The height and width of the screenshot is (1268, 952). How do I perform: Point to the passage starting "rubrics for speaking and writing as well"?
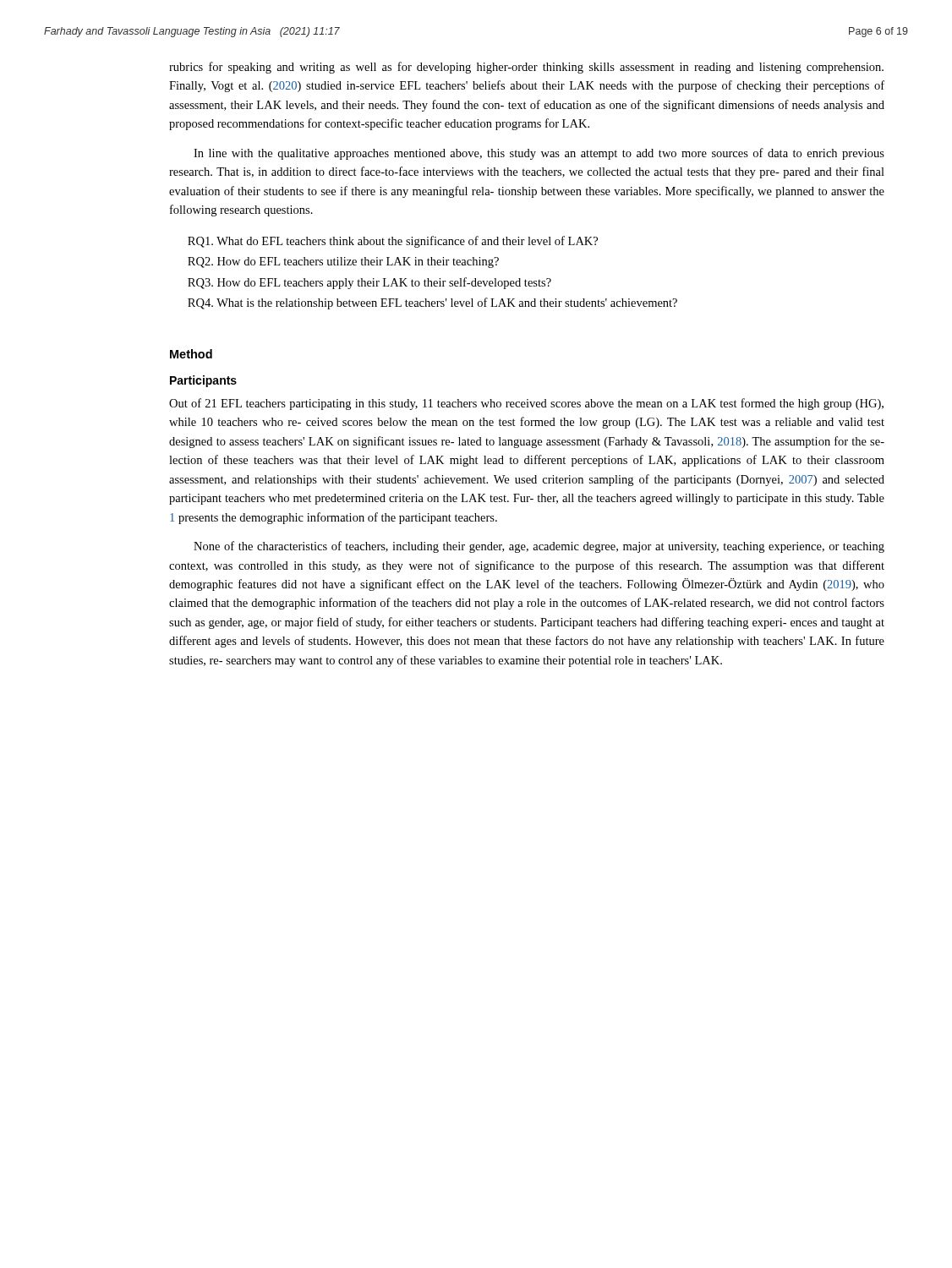pos(527,95)
